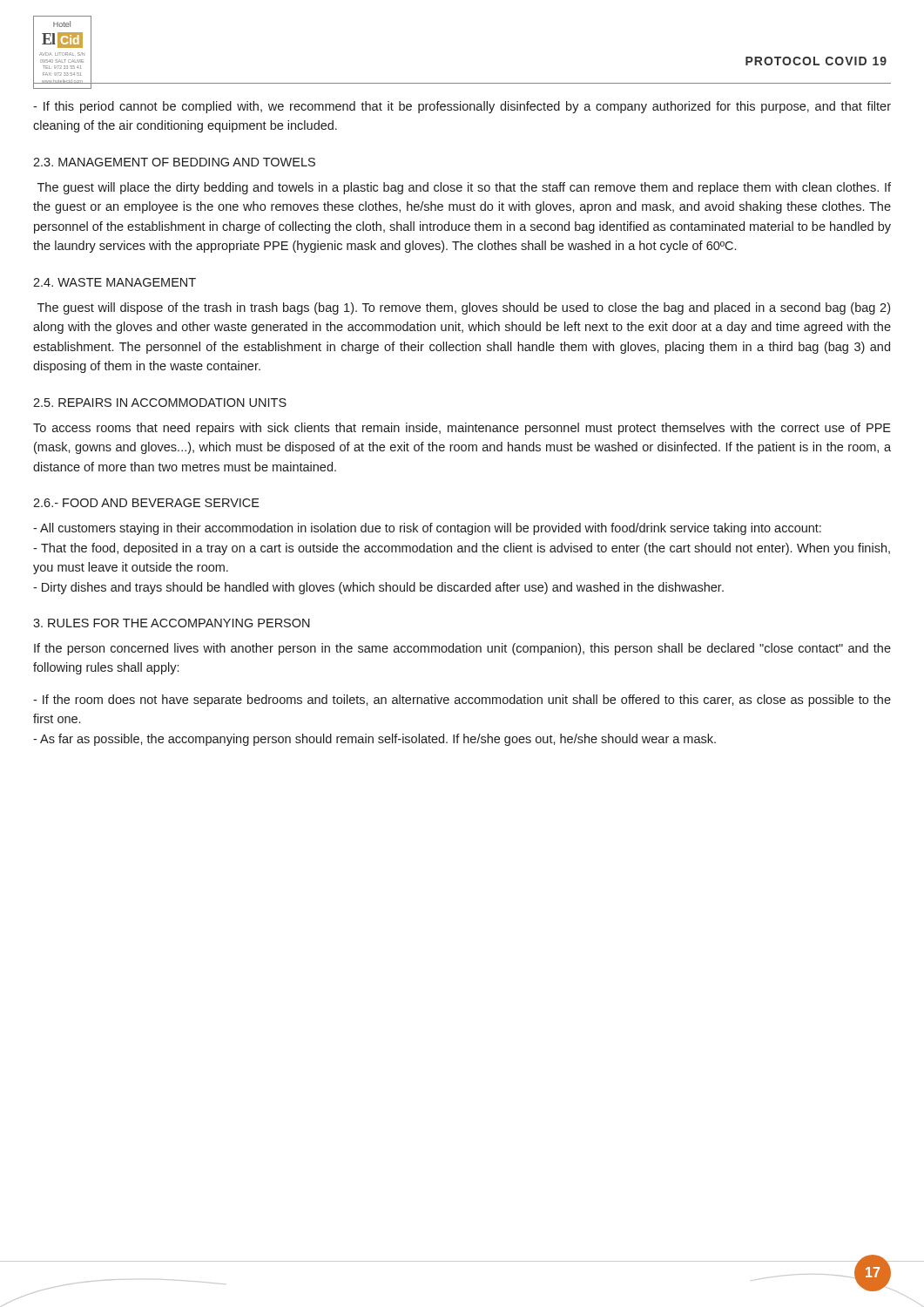Find the block on this page that starts "To access rooms that"

(462, 447)
